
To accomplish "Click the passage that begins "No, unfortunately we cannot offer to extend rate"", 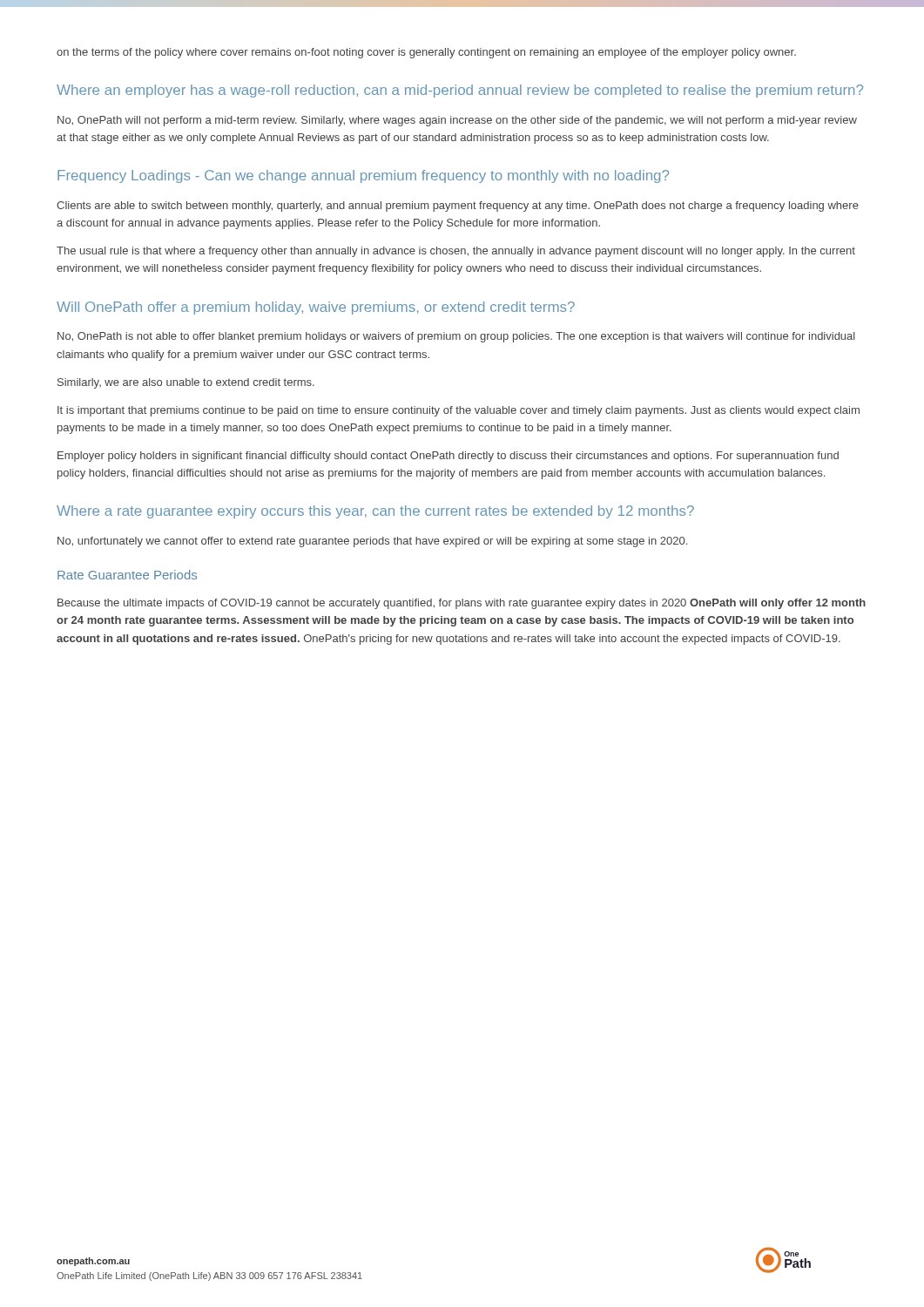I will (x=372, y=541).
